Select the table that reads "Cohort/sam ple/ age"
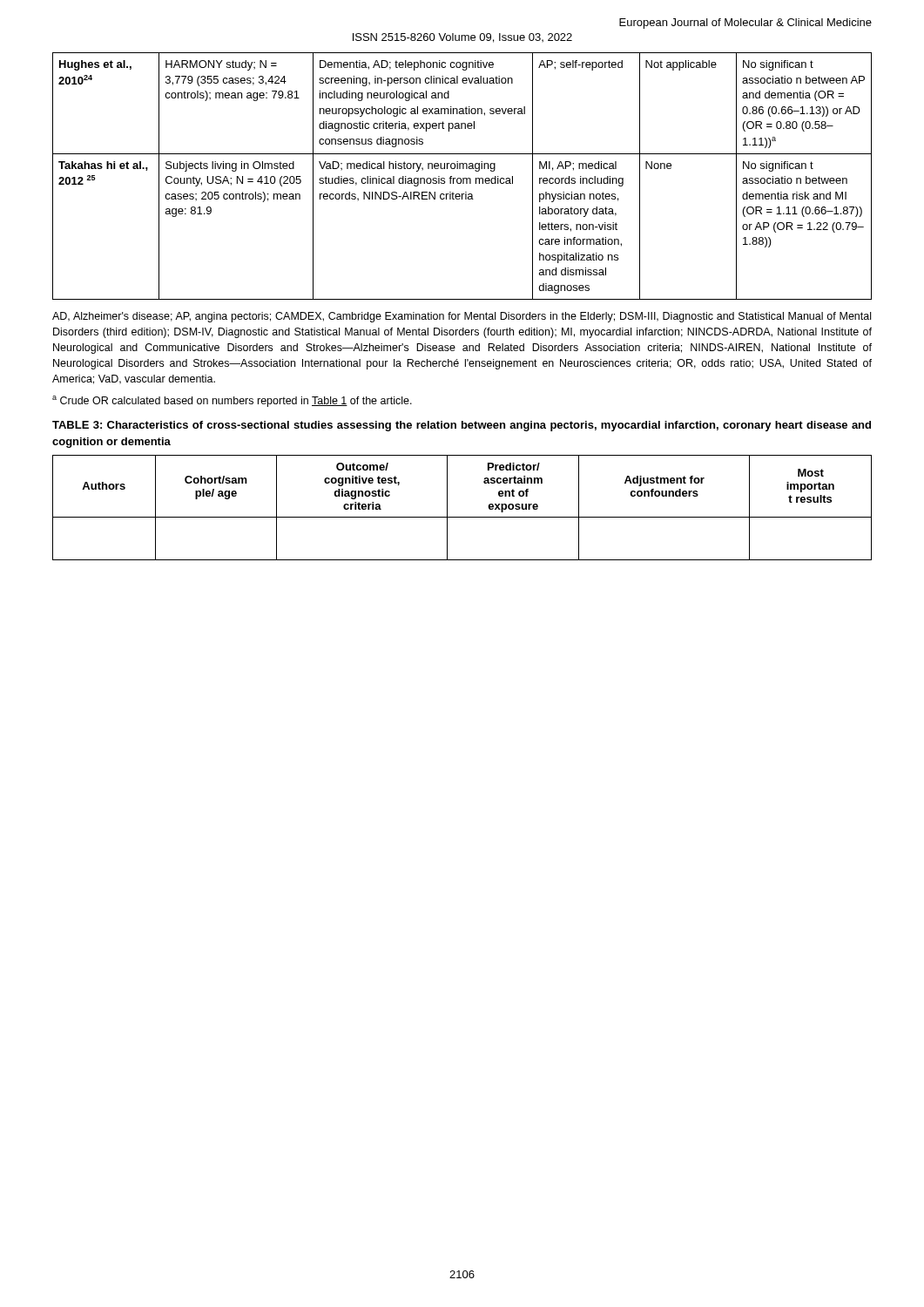The width and height of the screenshot is (924, 1307). tap(462, 507)
